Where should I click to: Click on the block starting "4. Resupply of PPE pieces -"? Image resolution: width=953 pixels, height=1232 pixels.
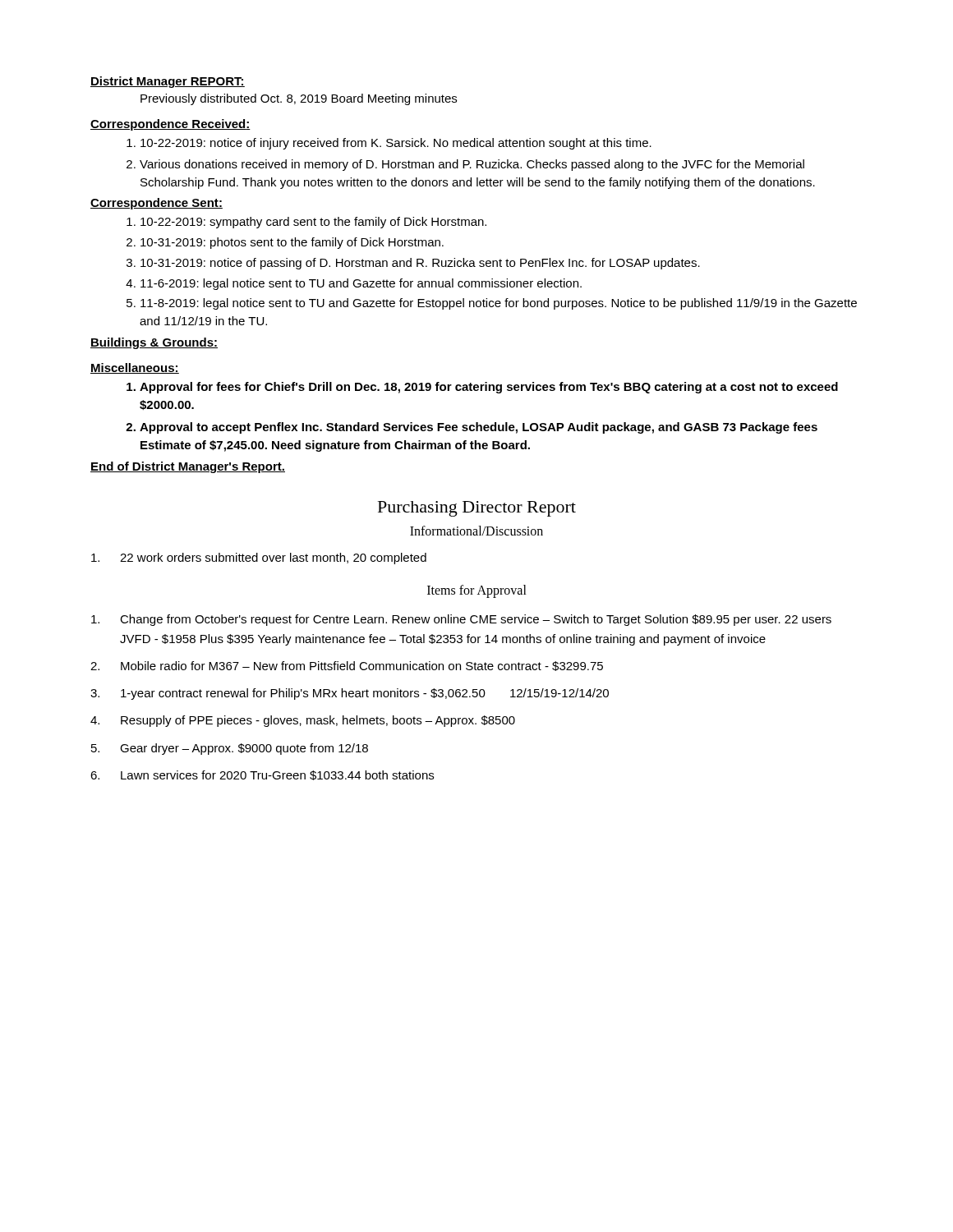303,720
